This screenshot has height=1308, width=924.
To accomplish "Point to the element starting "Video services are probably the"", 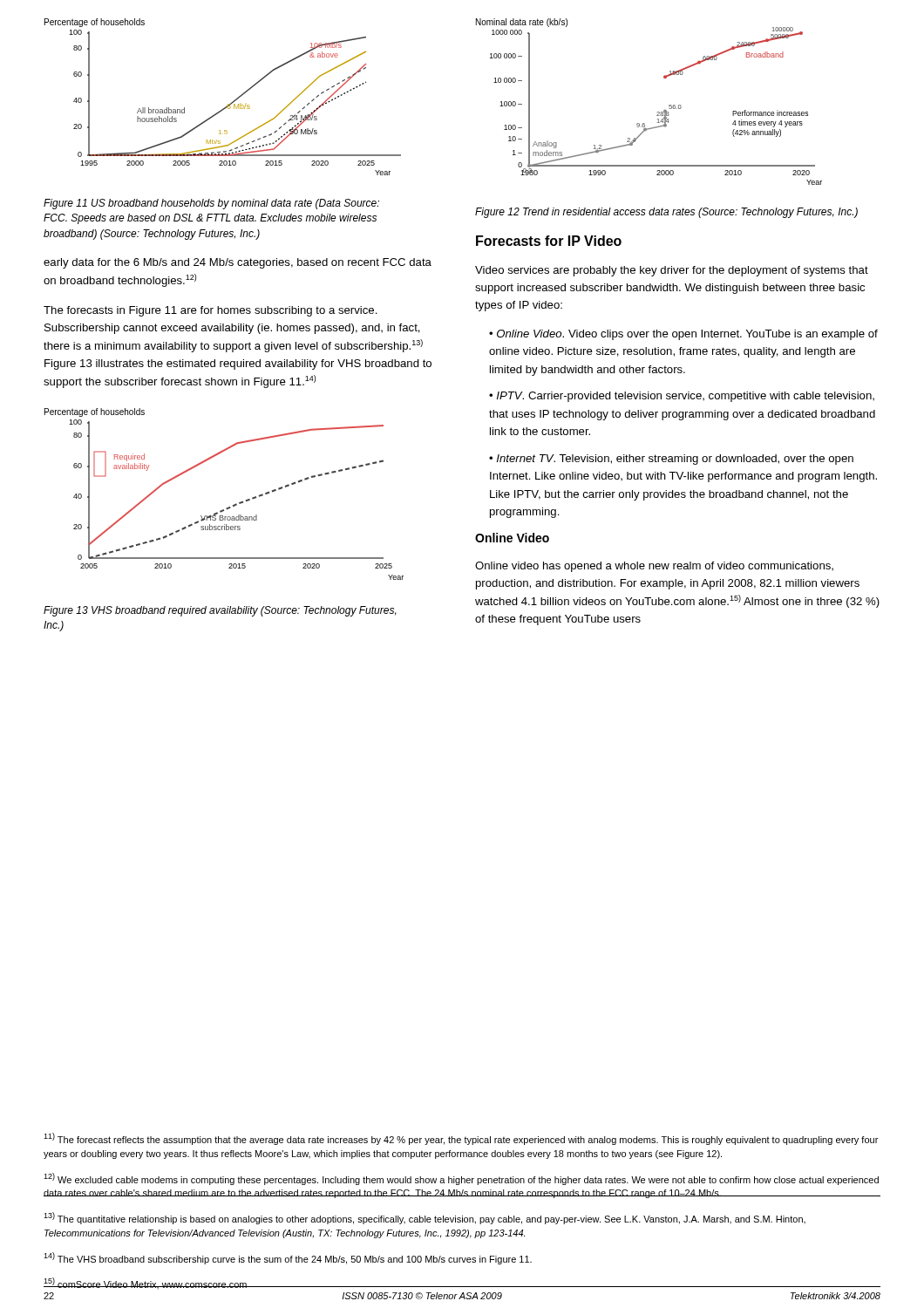I will pyautogui.click(x=678, y=288).
